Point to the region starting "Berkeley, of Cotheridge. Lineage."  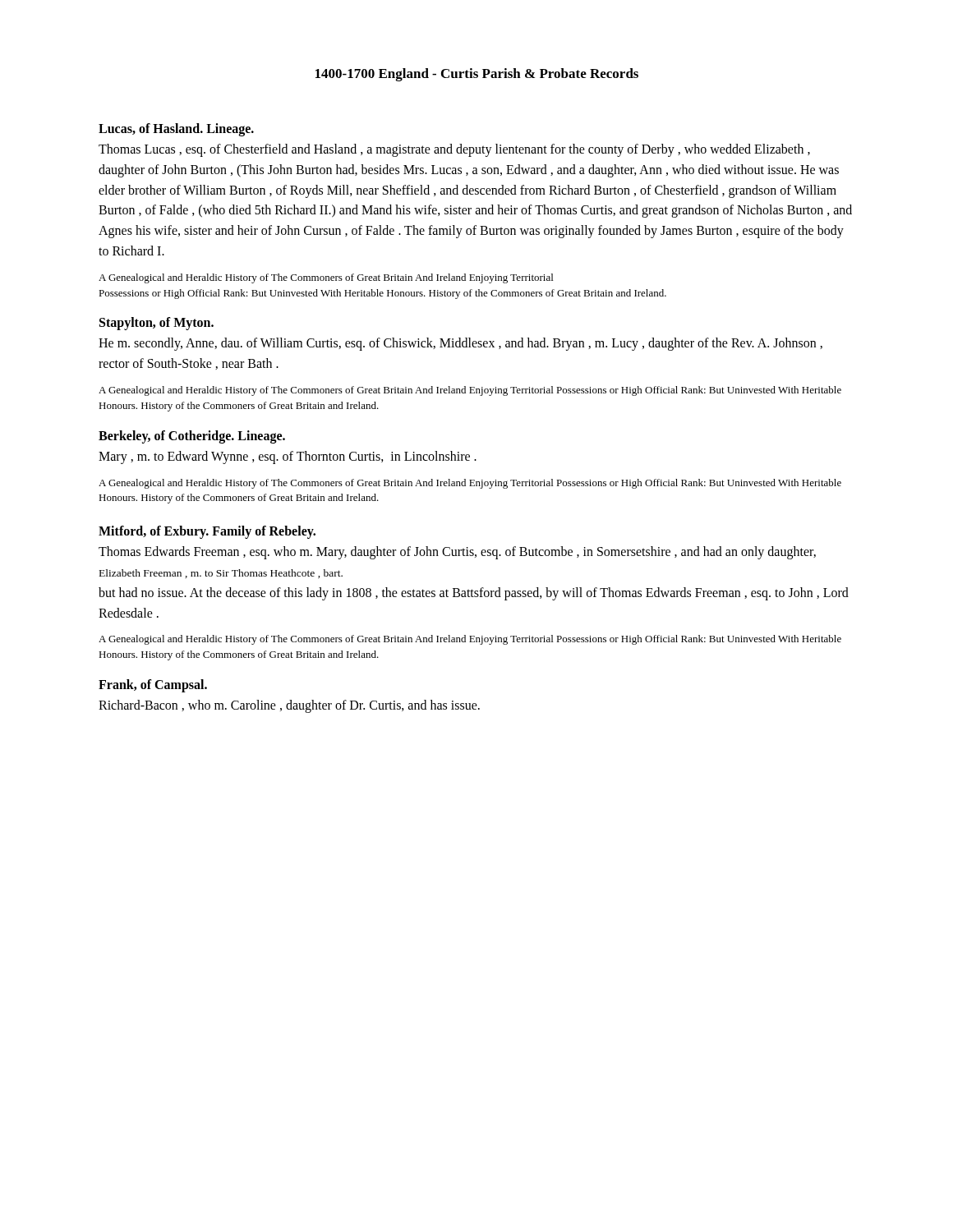pyautogui.click(x=192, y=436)
